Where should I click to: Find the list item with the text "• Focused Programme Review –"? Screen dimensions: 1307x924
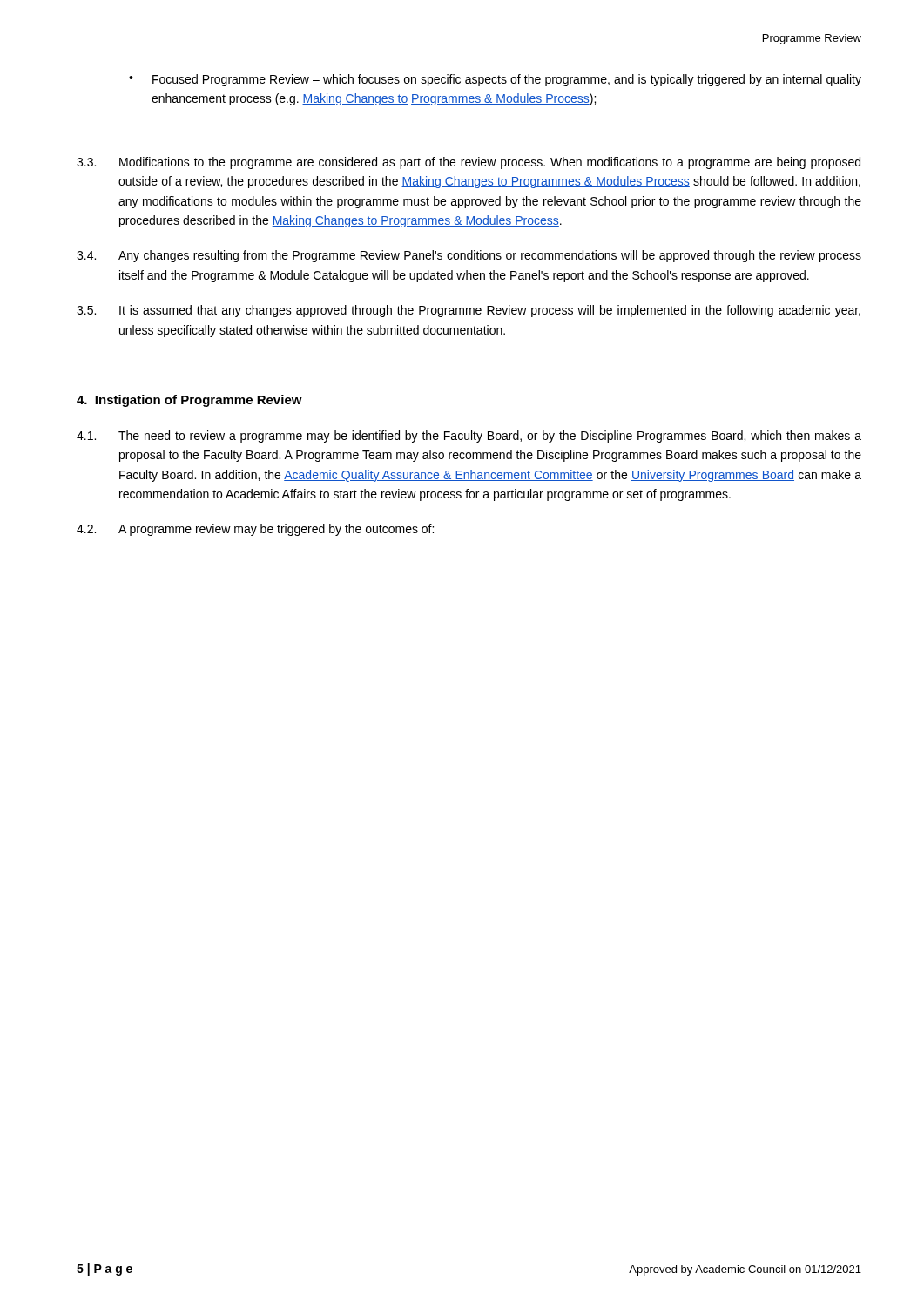[x=495, y=89]
